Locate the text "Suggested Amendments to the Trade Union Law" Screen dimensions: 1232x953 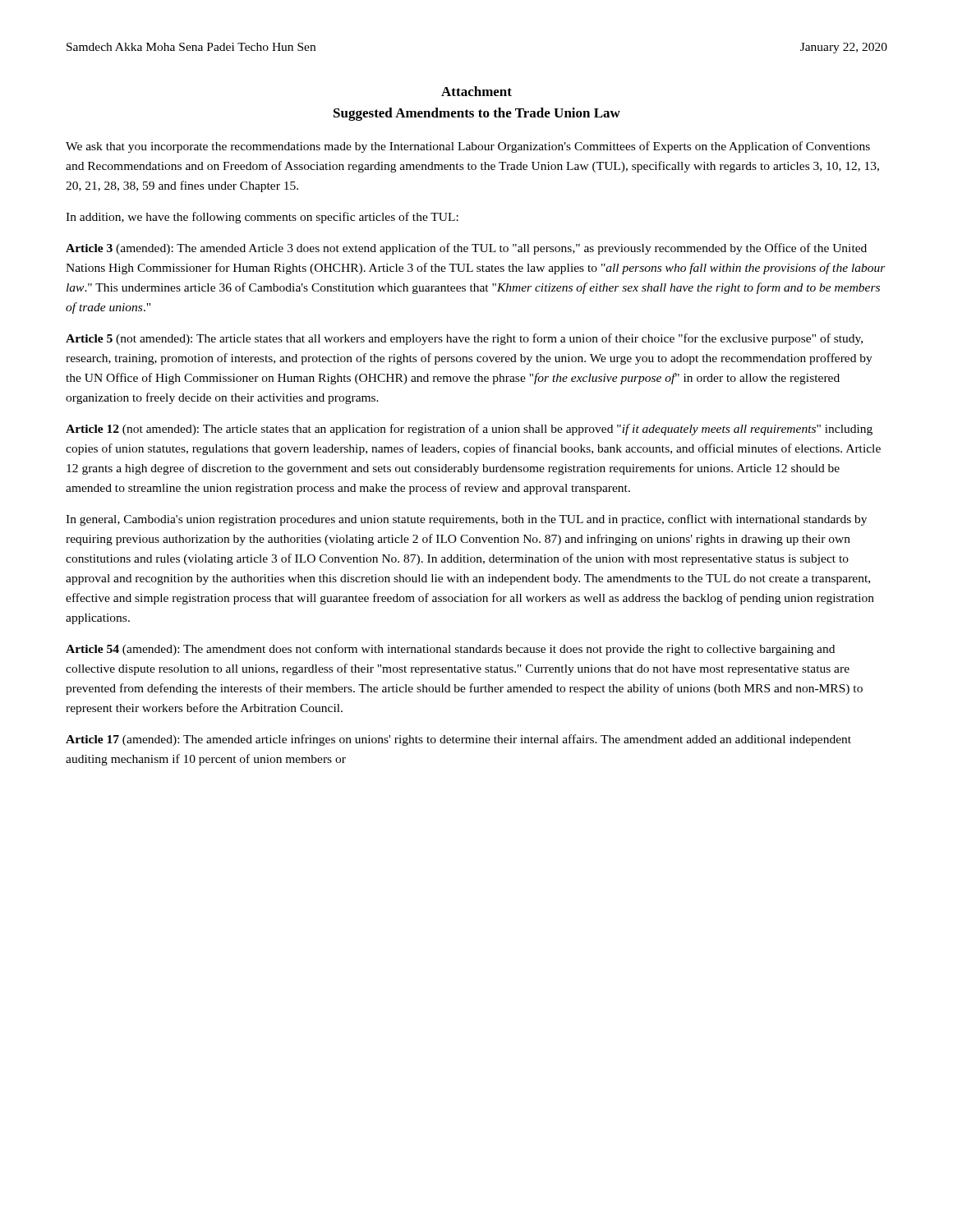click(476, 113)
